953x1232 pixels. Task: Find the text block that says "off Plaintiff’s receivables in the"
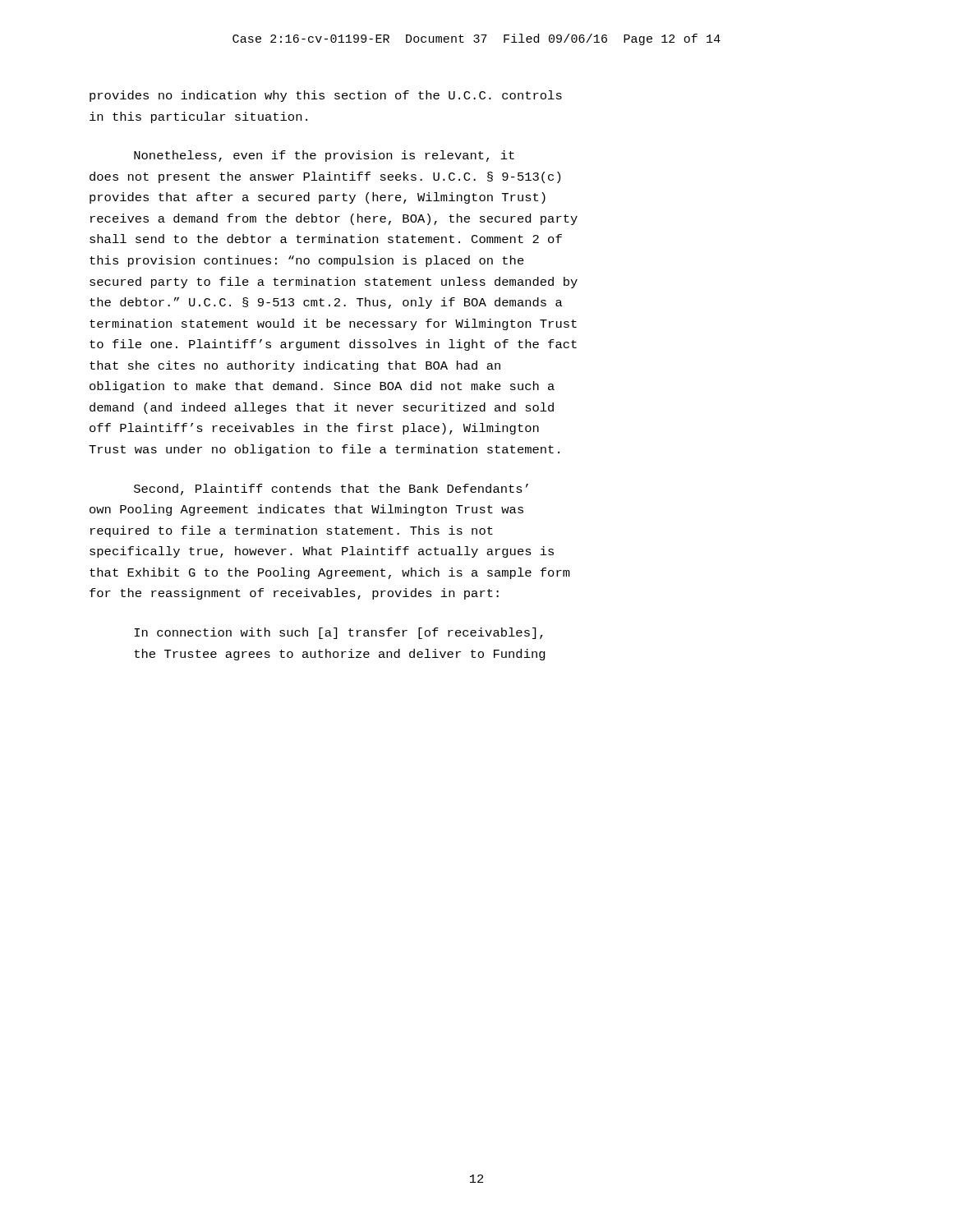(x=314, y=429)
